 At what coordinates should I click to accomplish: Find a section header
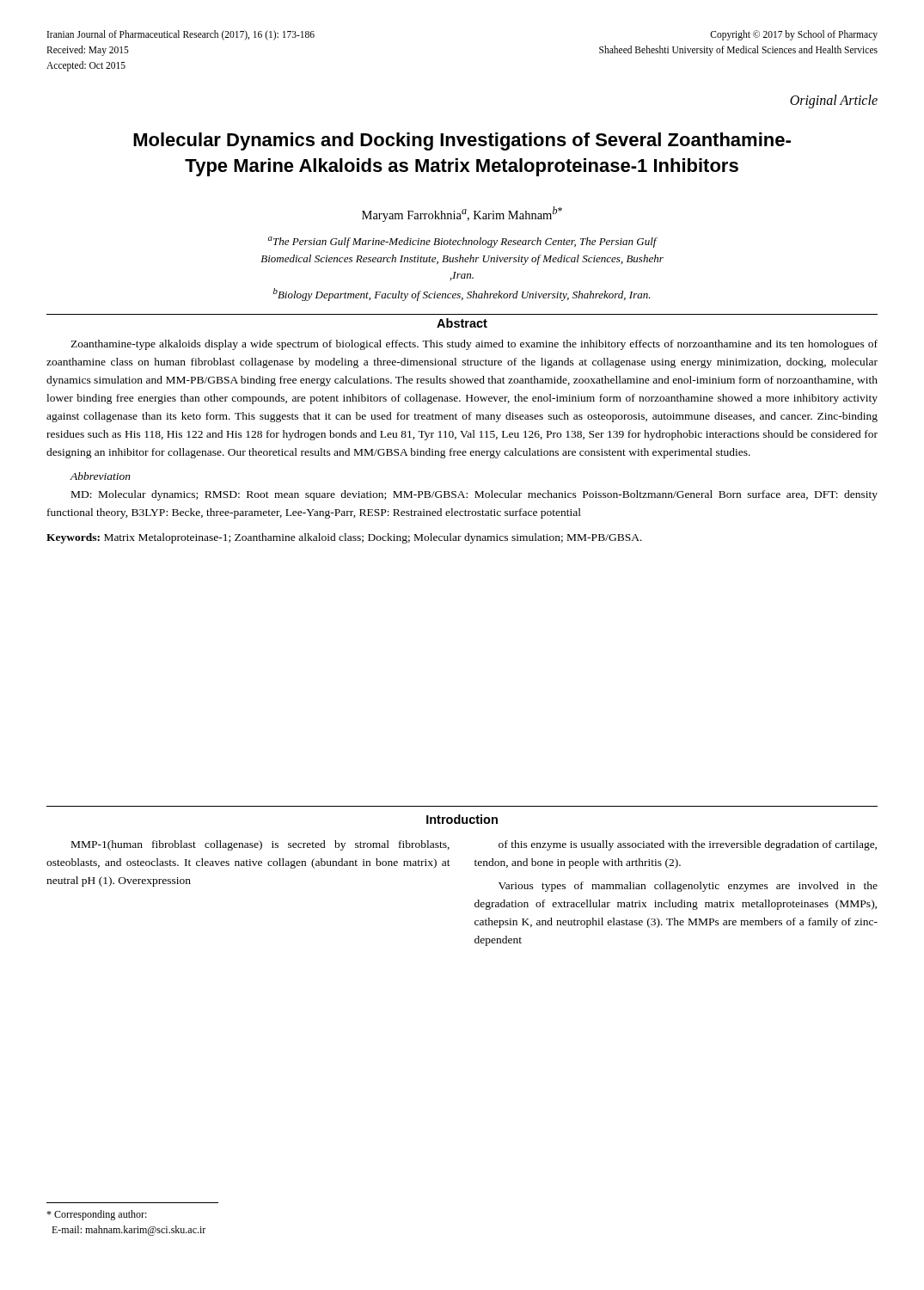462,820
